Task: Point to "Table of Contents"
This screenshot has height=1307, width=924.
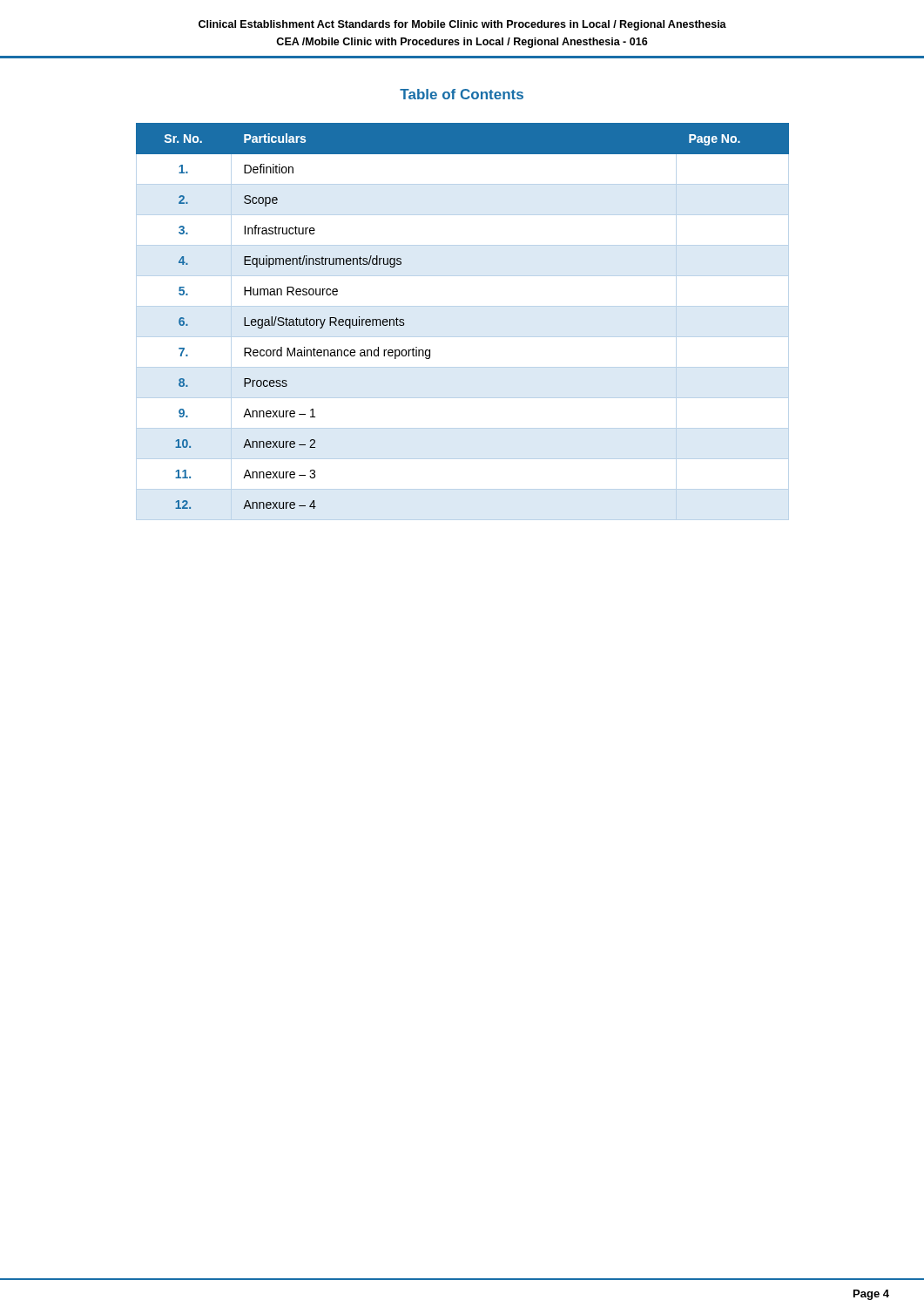Action: tap(462, 95)
